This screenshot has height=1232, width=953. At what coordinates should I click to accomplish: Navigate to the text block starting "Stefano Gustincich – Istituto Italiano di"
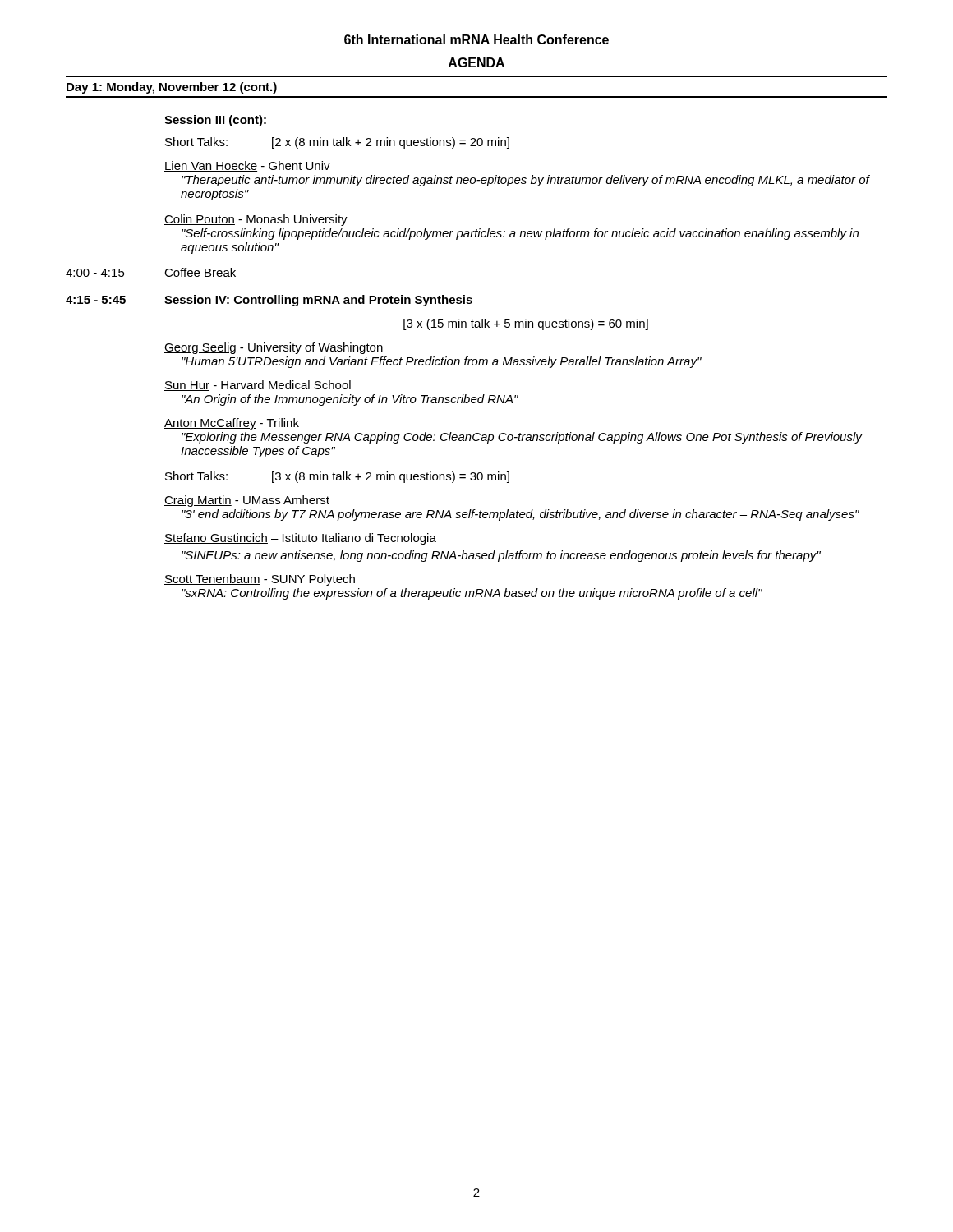pos(526,546)
